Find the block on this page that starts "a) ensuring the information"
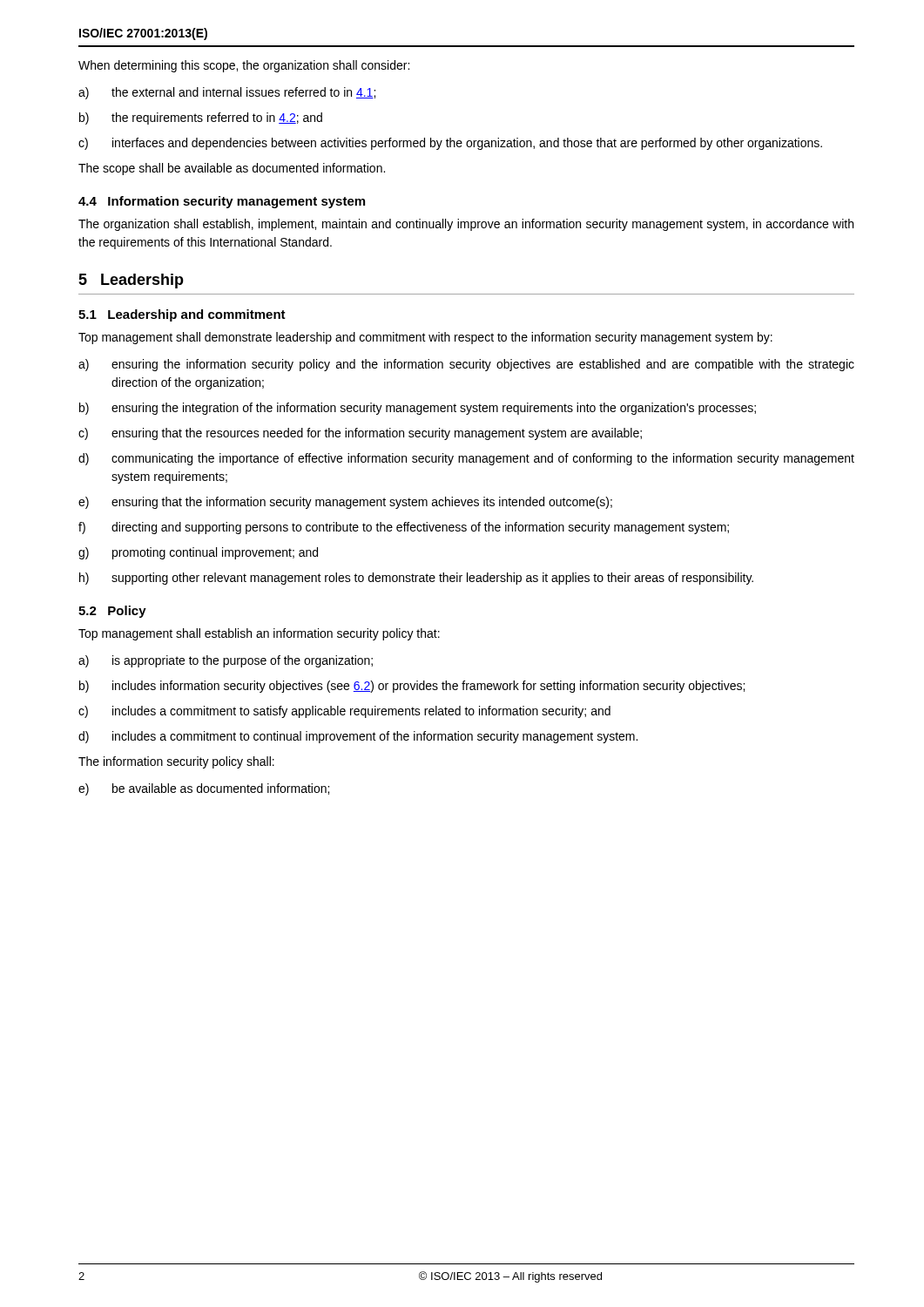 466,374
